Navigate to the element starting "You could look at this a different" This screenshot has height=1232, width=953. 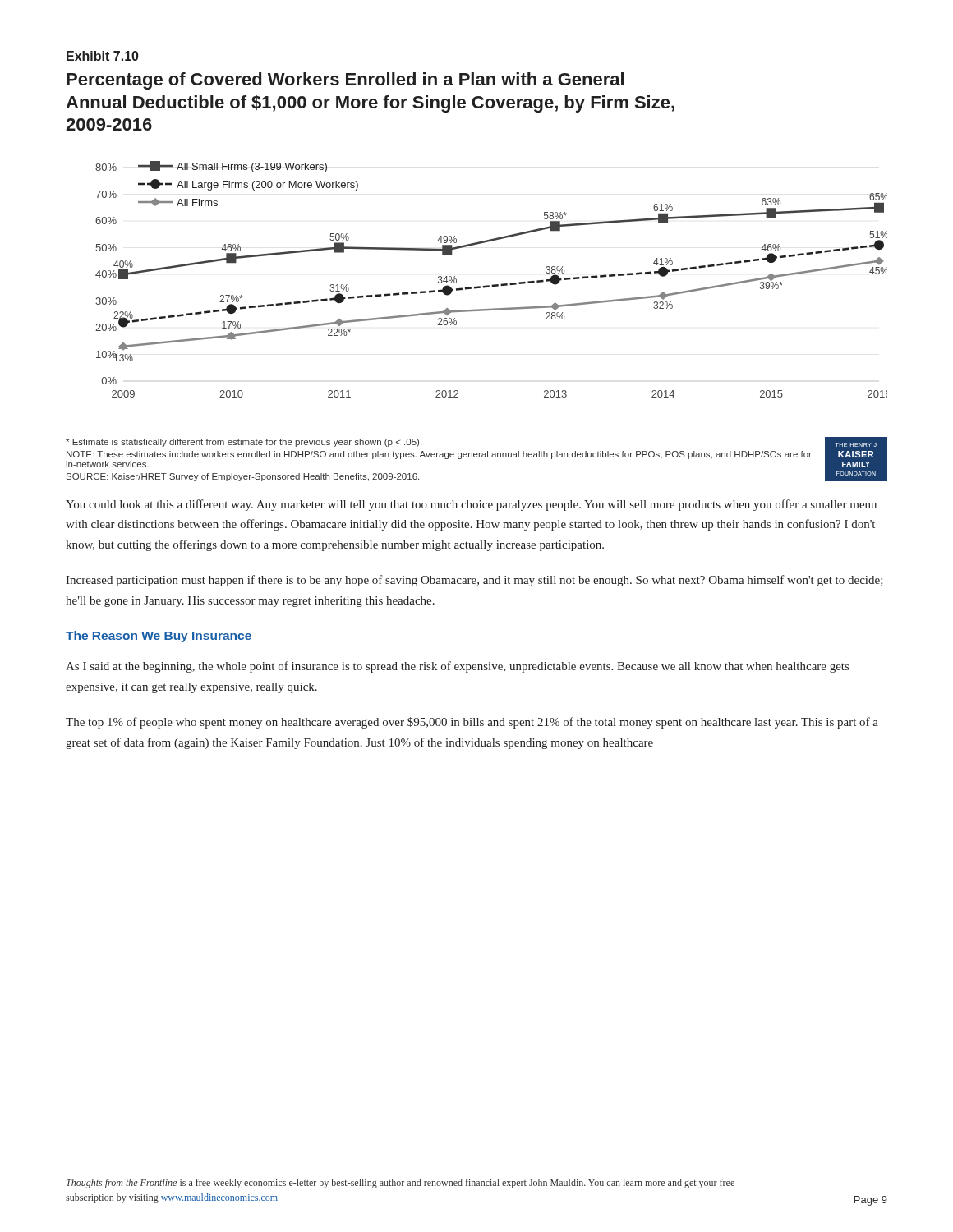tap(471, 524)
